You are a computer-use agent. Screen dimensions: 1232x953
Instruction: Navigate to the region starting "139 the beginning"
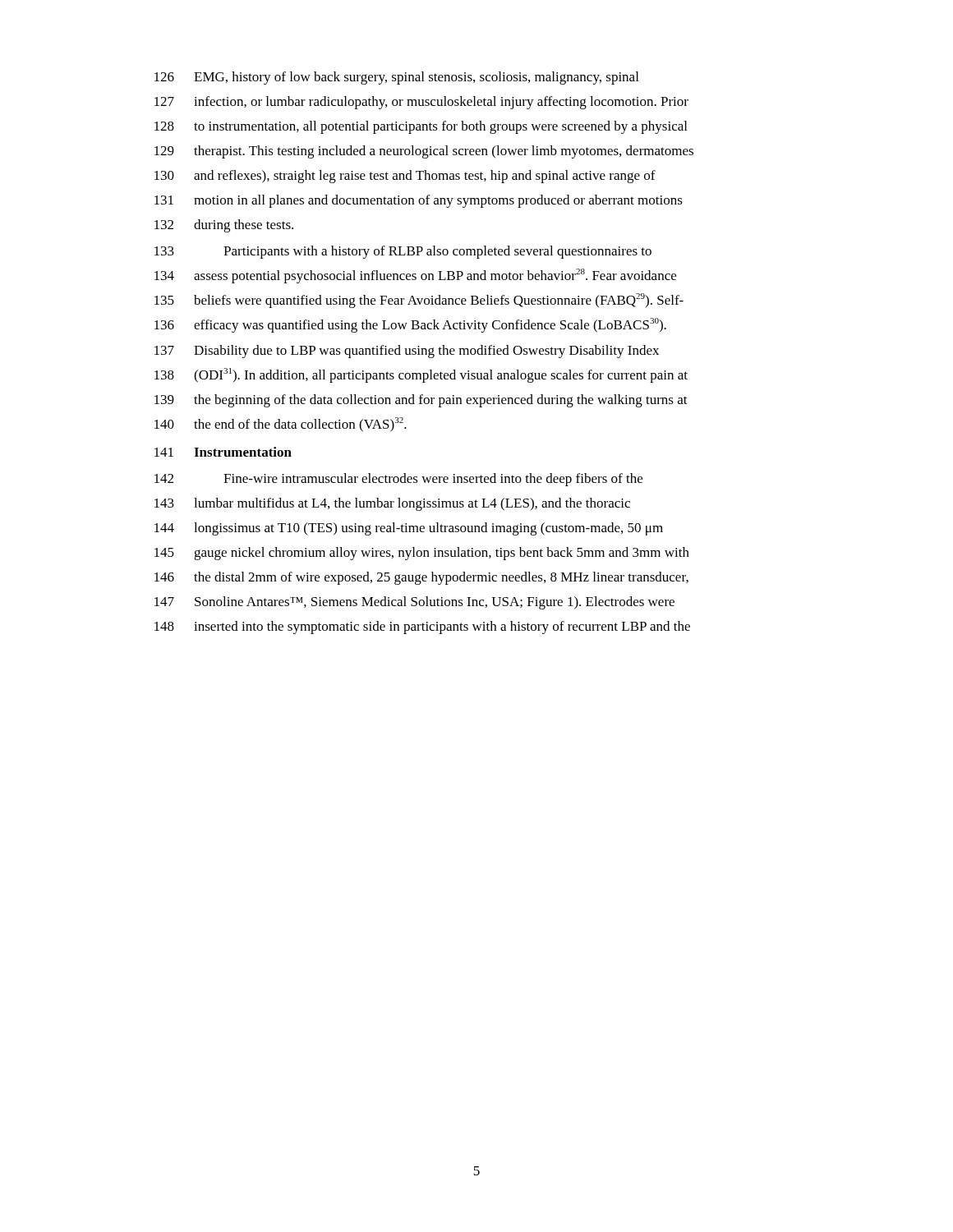[x=476, y=400]
